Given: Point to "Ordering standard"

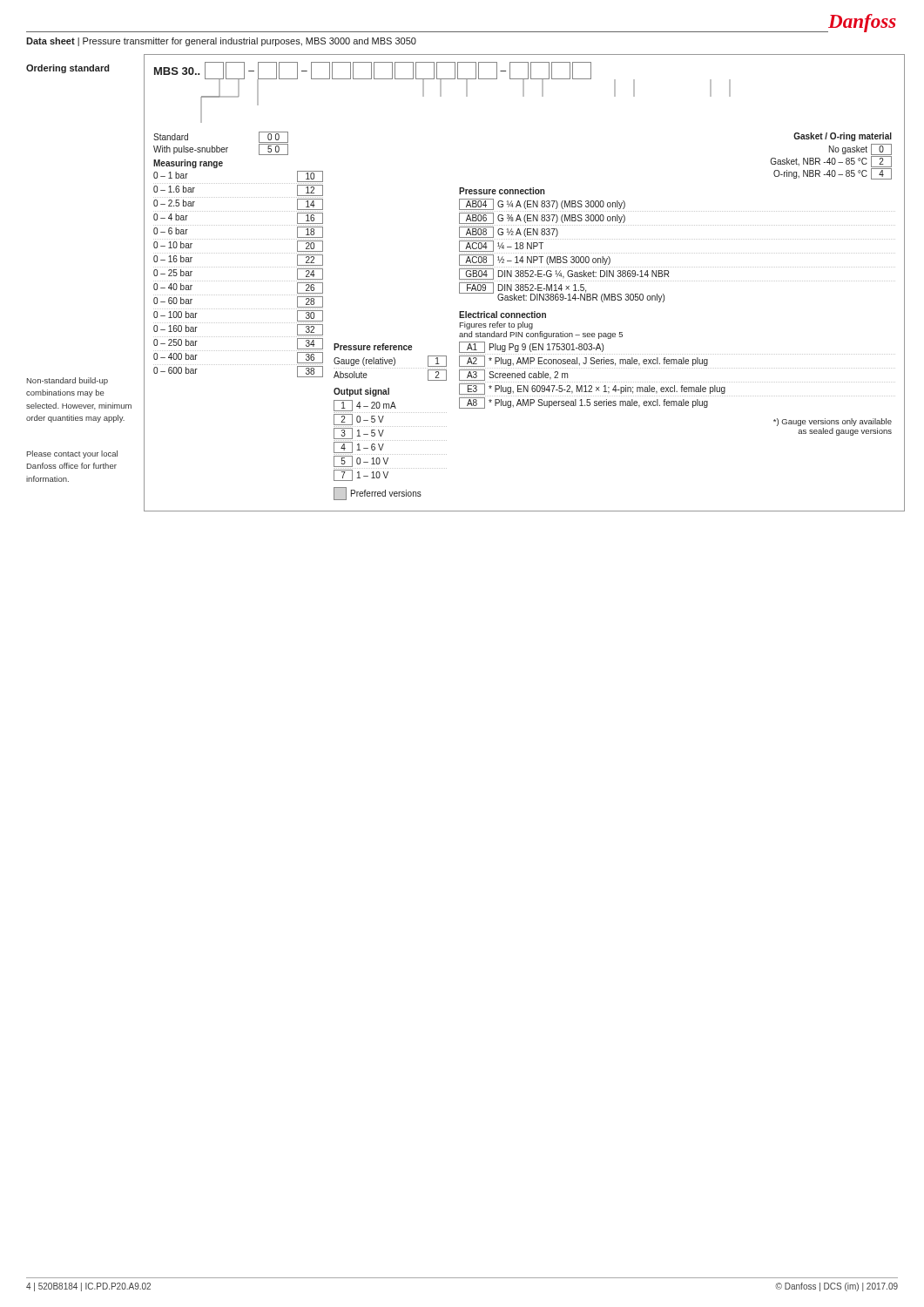Looking at the screenshot, I should point(68,68).
